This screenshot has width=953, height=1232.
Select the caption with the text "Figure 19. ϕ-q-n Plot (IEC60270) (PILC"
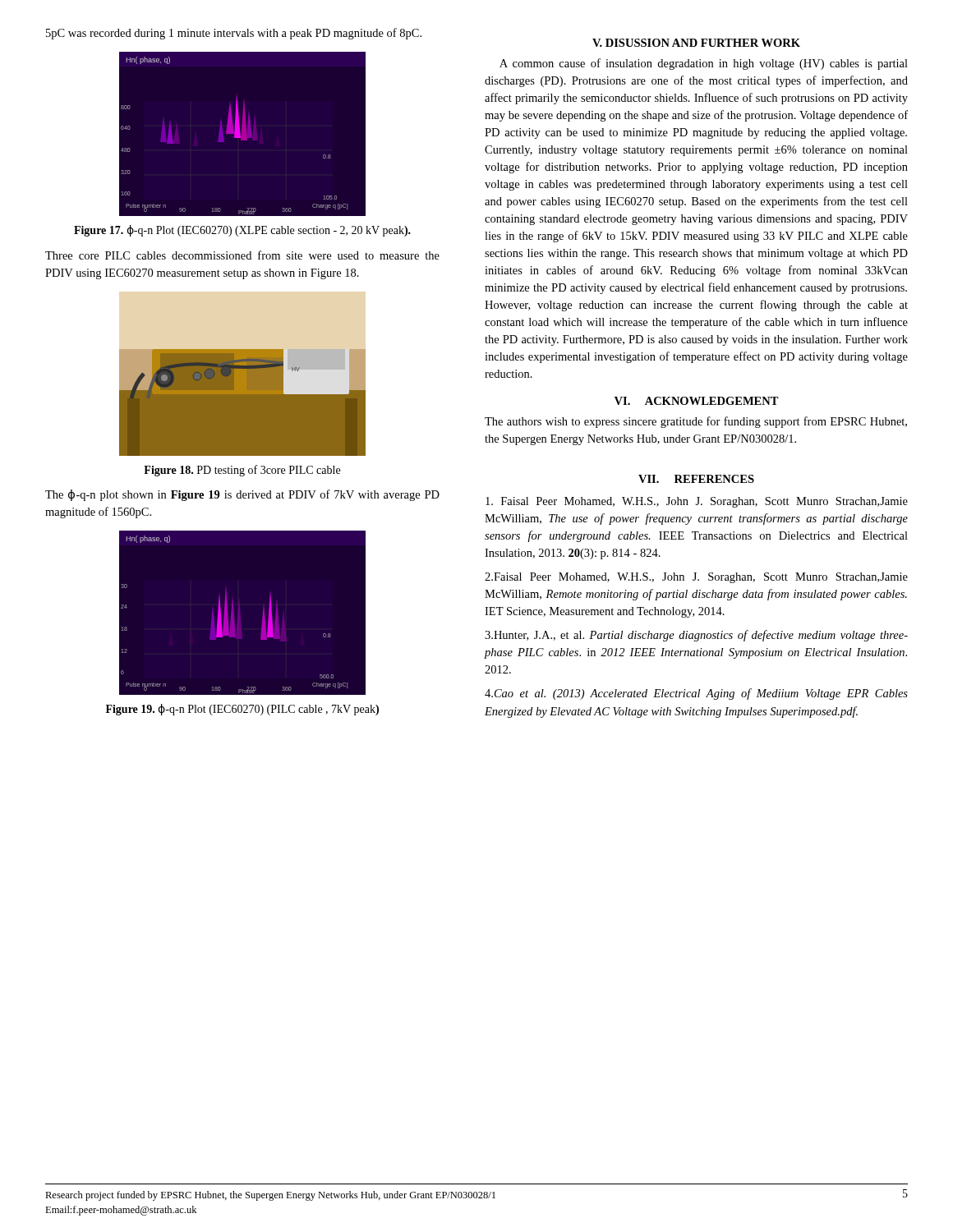(x=242, y=709)
